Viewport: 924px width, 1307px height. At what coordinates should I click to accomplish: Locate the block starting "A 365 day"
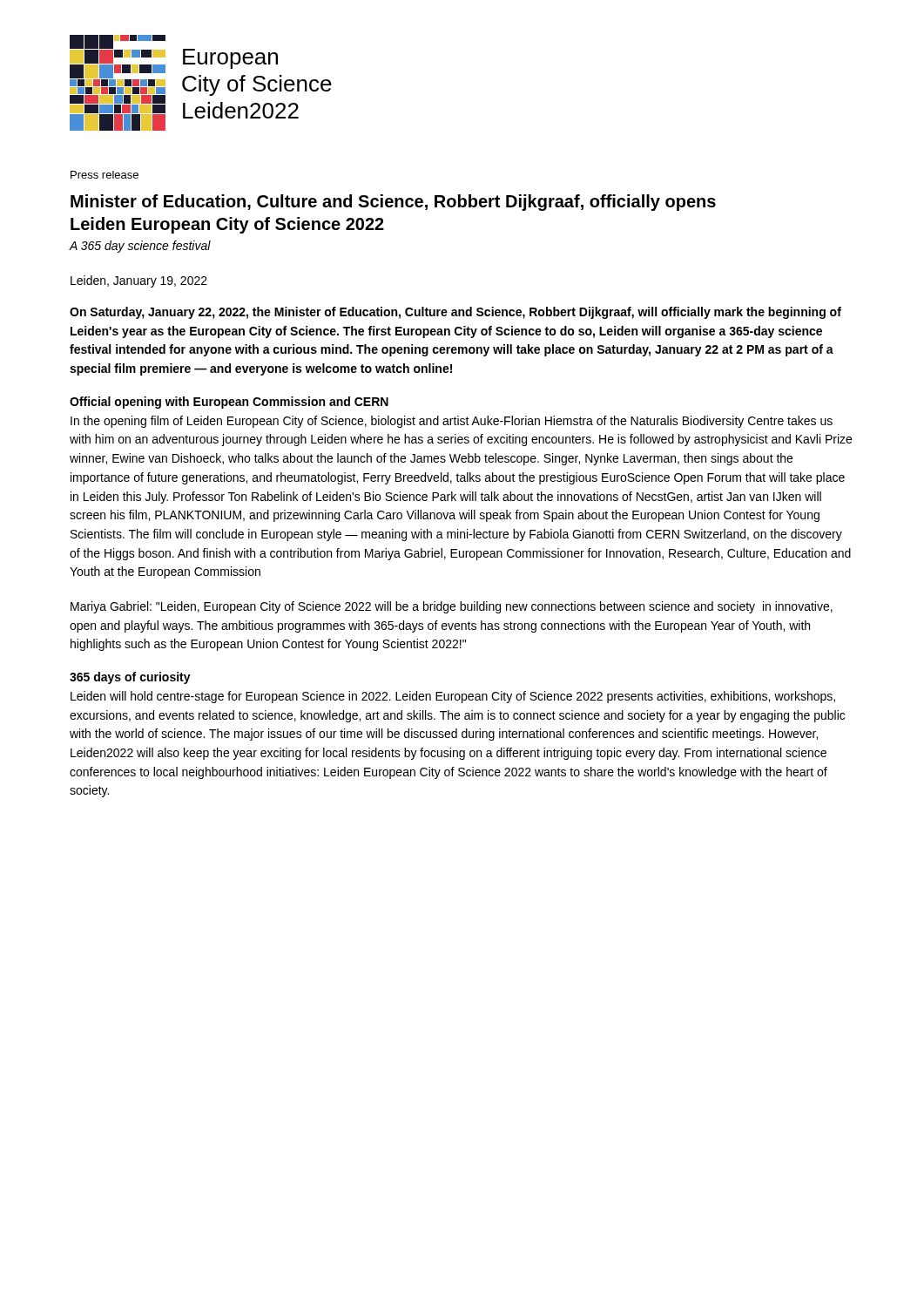[140, 246]
